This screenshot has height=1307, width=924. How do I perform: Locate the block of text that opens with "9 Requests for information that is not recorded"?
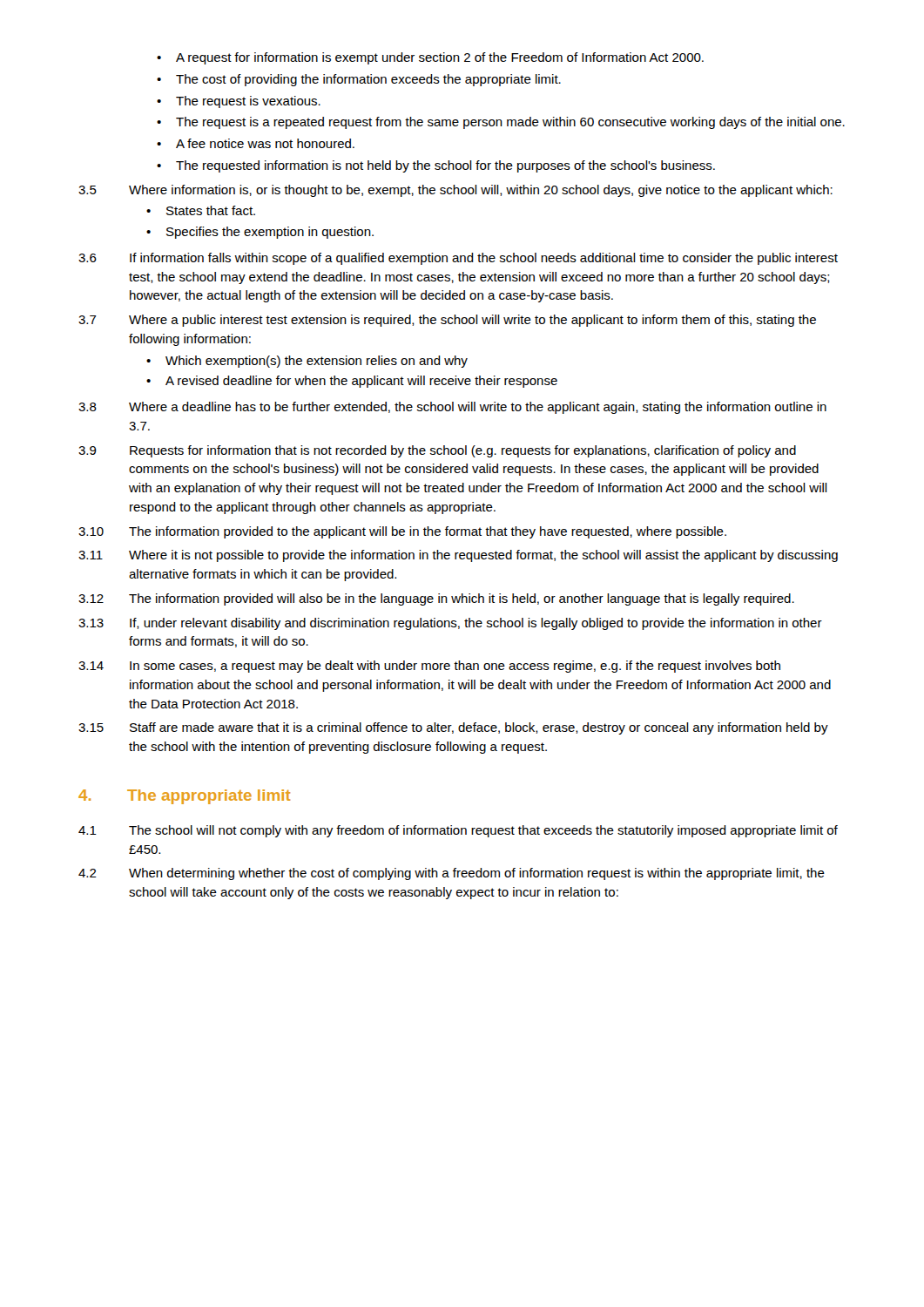click(462, 478)
